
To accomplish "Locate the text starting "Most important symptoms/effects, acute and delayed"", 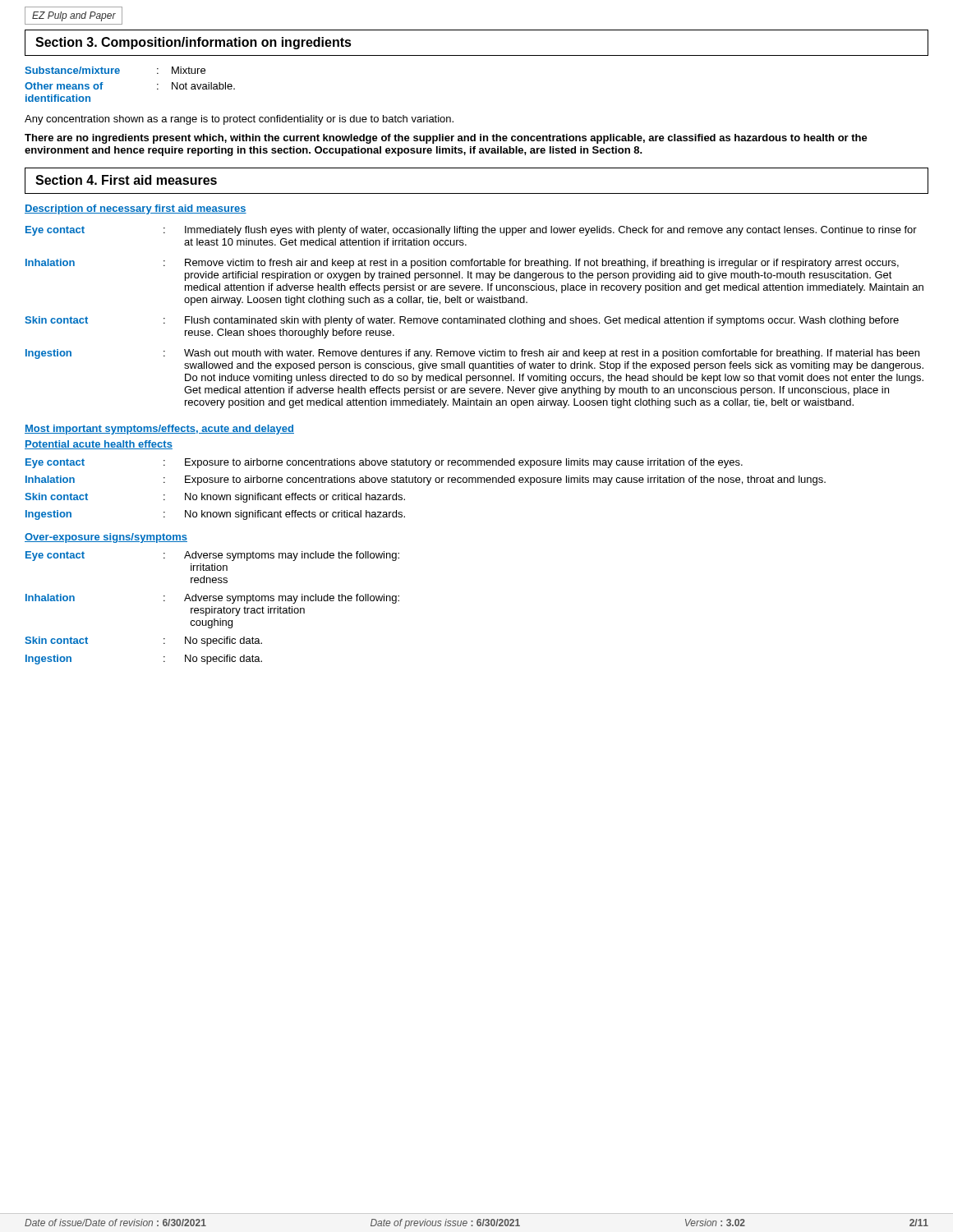I will pos(159,428).
